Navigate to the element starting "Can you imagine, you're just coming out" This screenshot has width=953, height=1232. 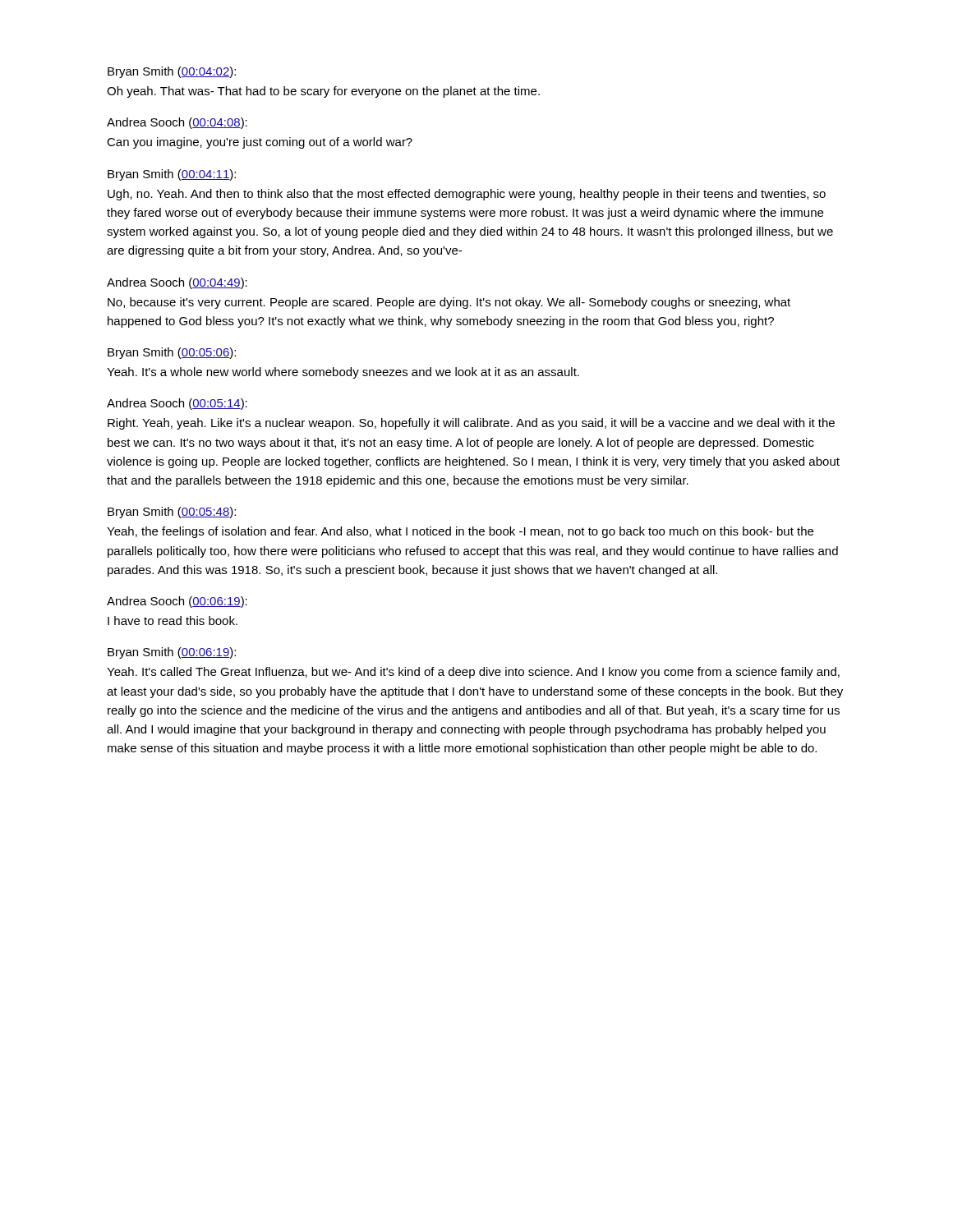[260, 142]
